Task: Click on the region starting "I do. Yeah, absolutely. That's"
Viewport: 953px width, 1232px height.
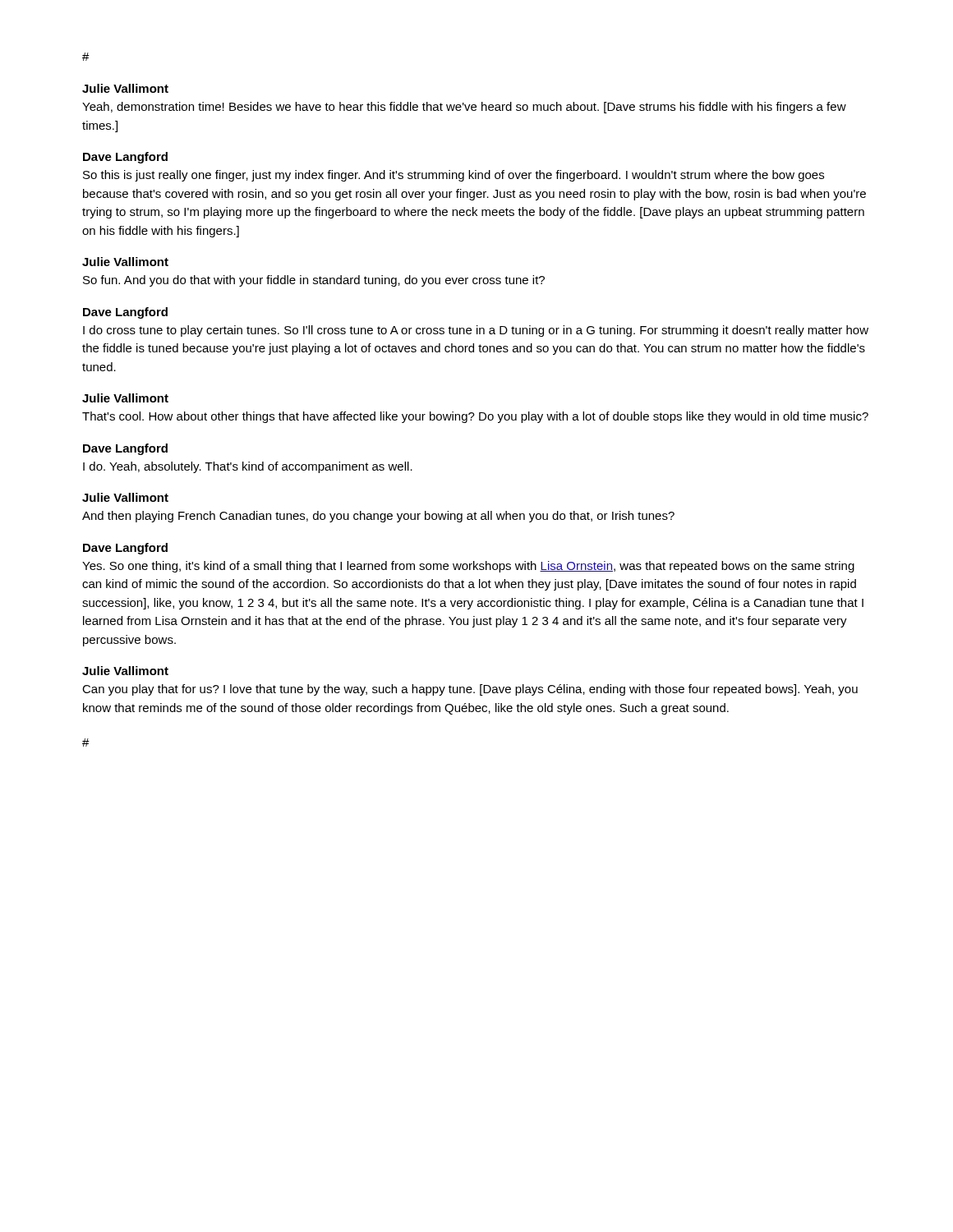Action: tap(247, 466)
